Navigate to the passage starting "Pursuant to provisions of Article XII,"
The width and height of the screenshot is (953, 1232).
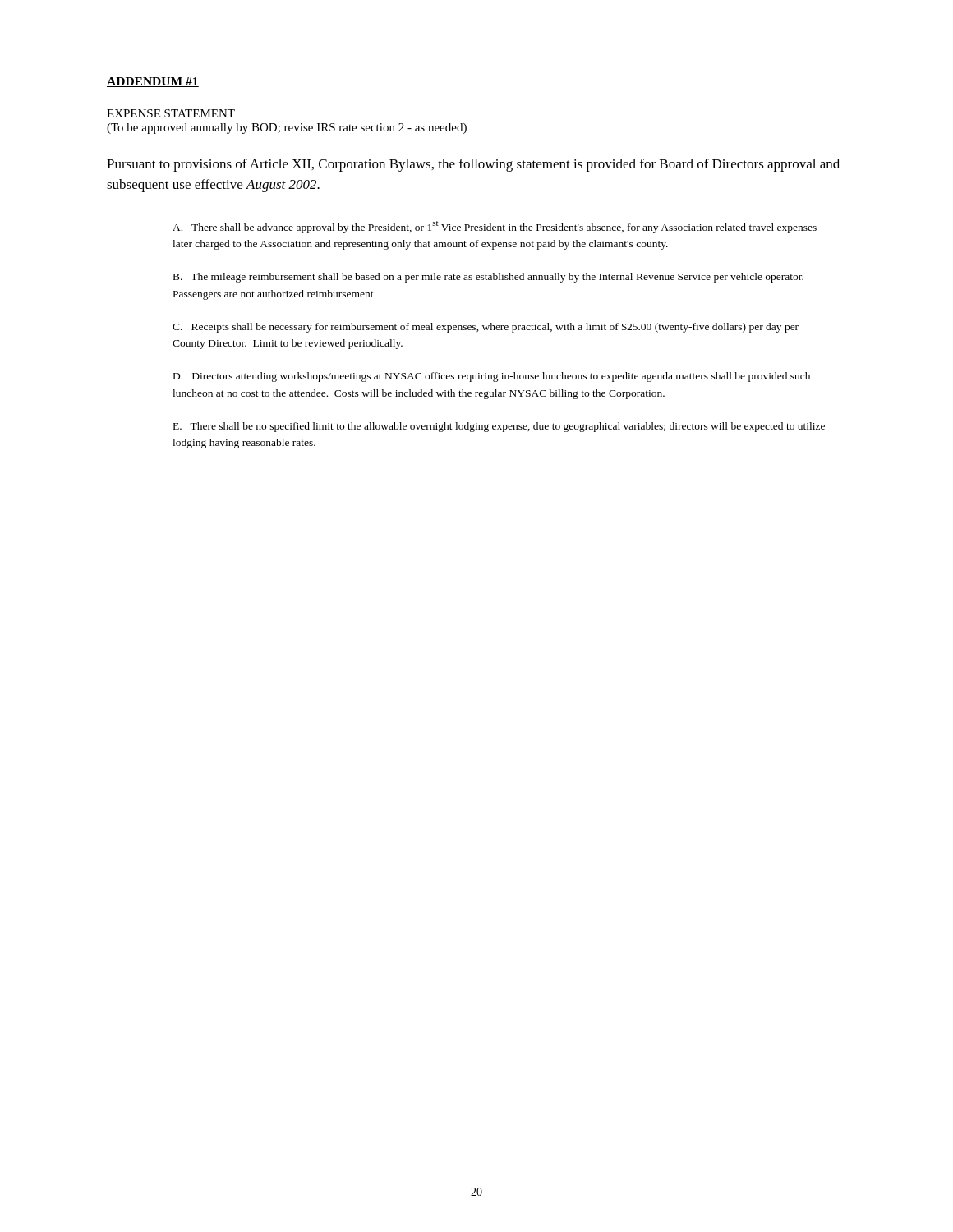473,174
